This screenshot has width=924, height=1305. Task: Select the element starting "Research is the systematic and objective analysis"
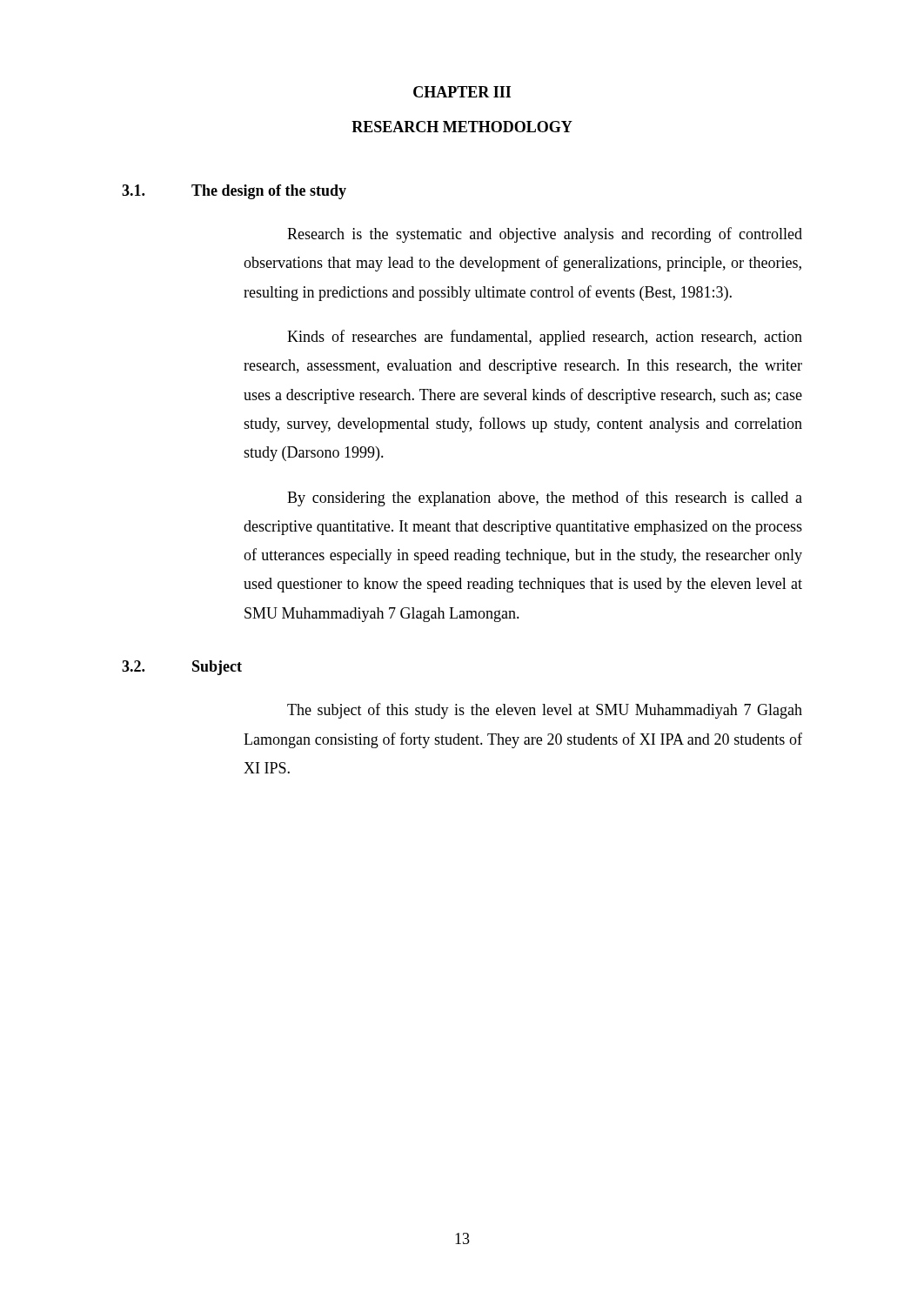coord(523,424)
